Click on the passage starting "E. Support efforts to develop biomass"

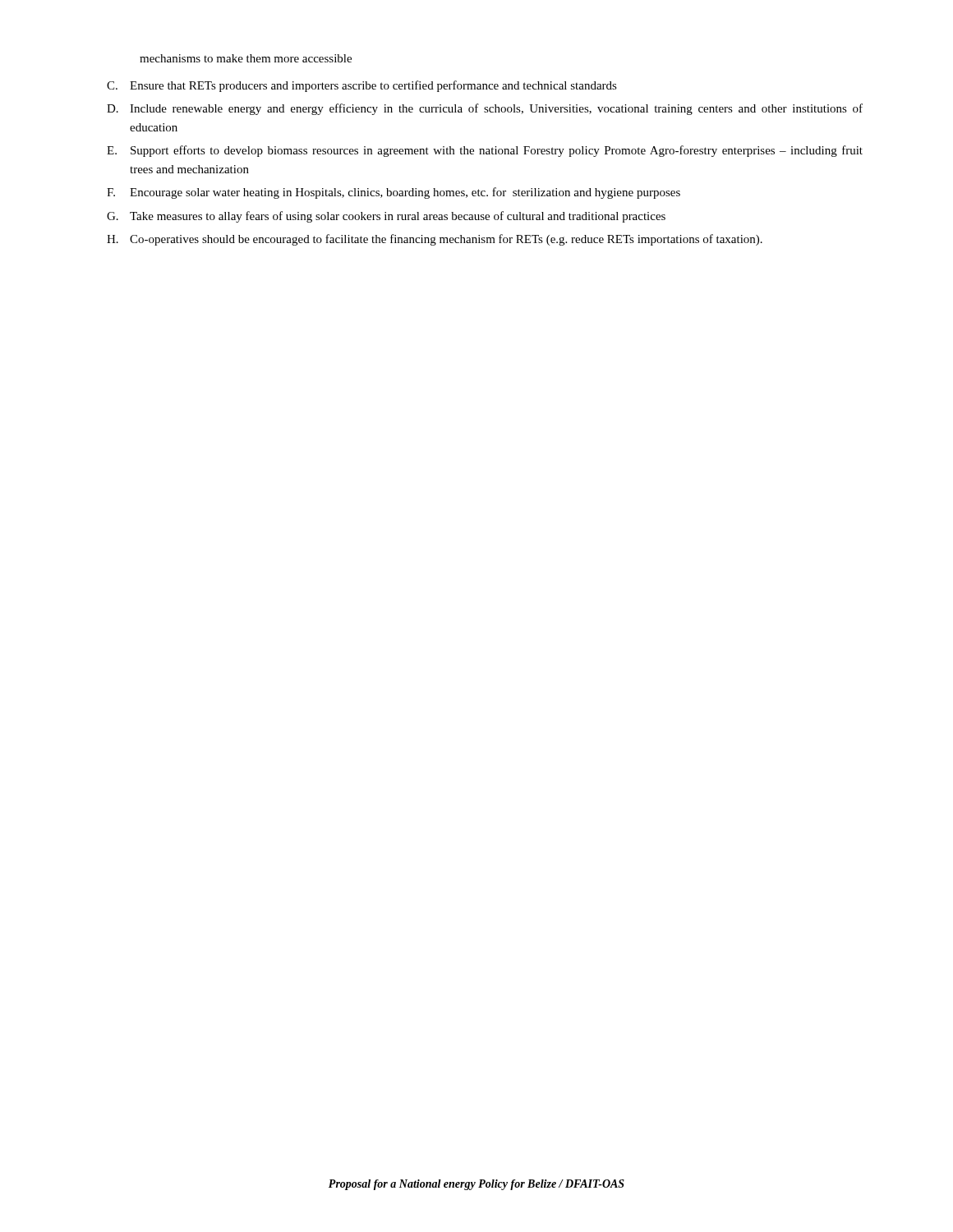coord(485,160)
